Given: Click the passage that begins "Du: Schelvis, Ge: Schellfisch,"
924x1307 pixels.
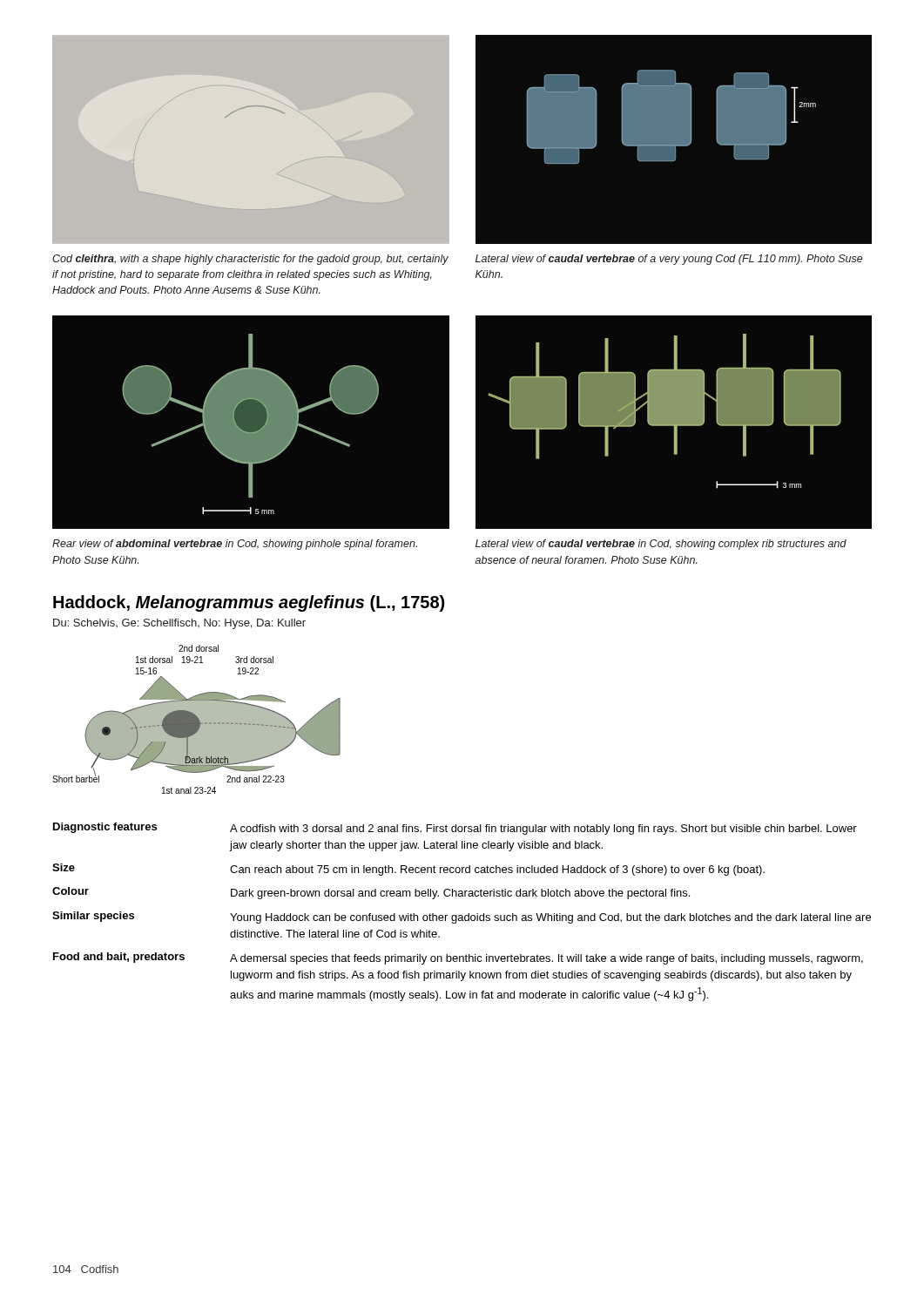Looking at the screenshot, I should [x=179, y=622].
